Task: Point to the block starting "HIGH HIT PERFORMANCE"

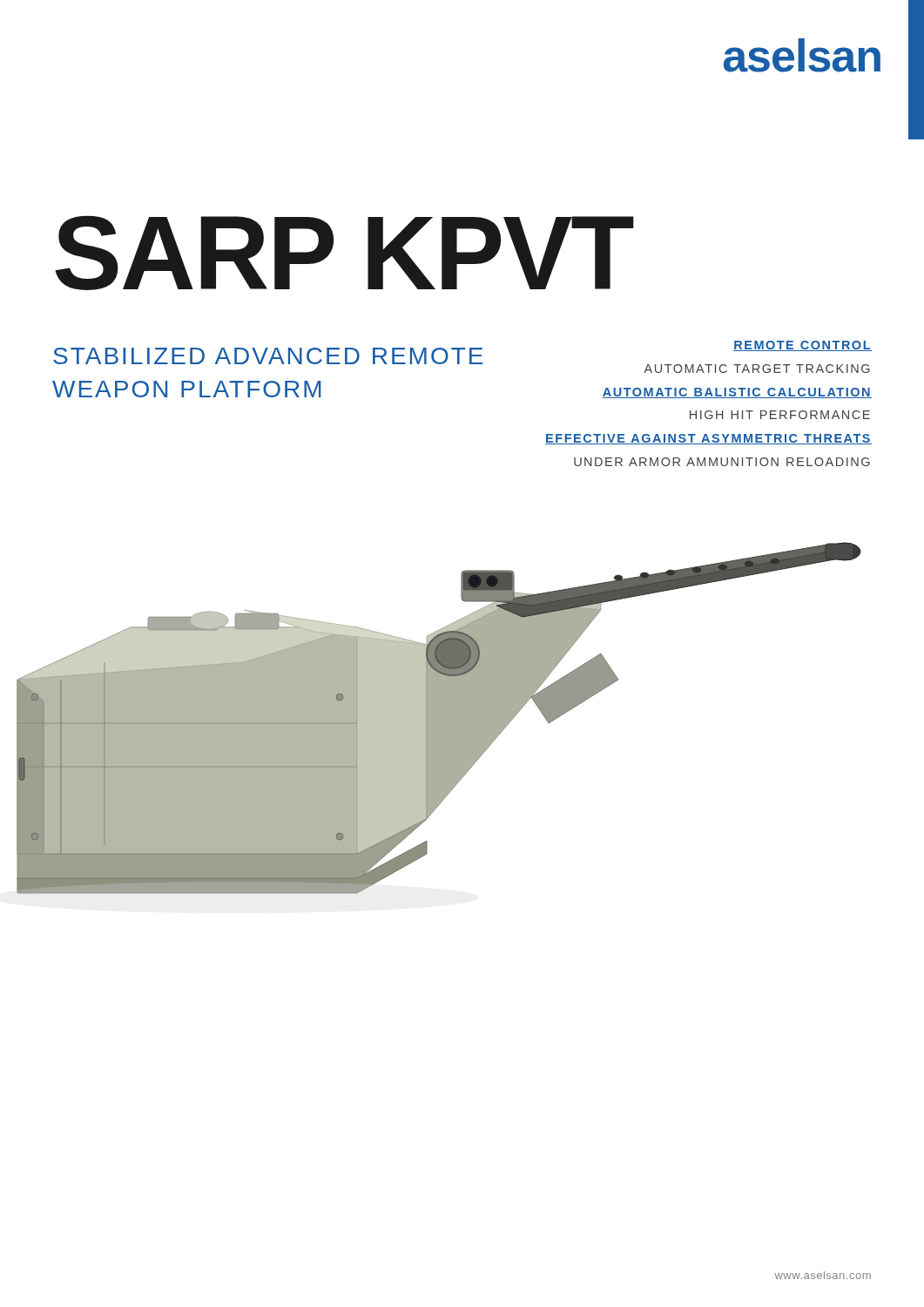Action: tap(780, 415)
